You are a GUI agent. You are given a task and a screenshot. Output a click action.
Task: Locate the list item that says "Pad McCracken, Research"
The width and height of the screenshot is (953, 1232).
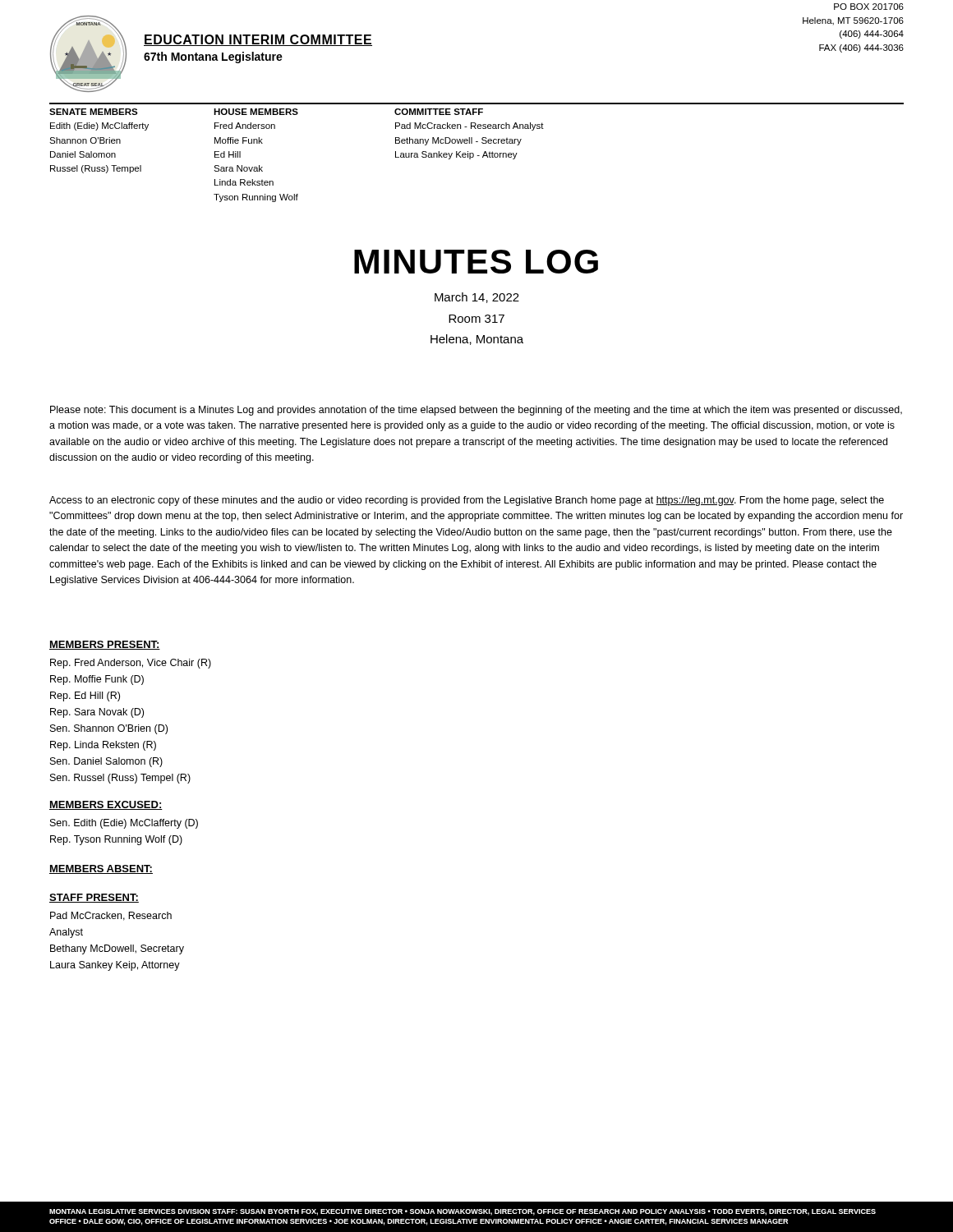[111, 916]
